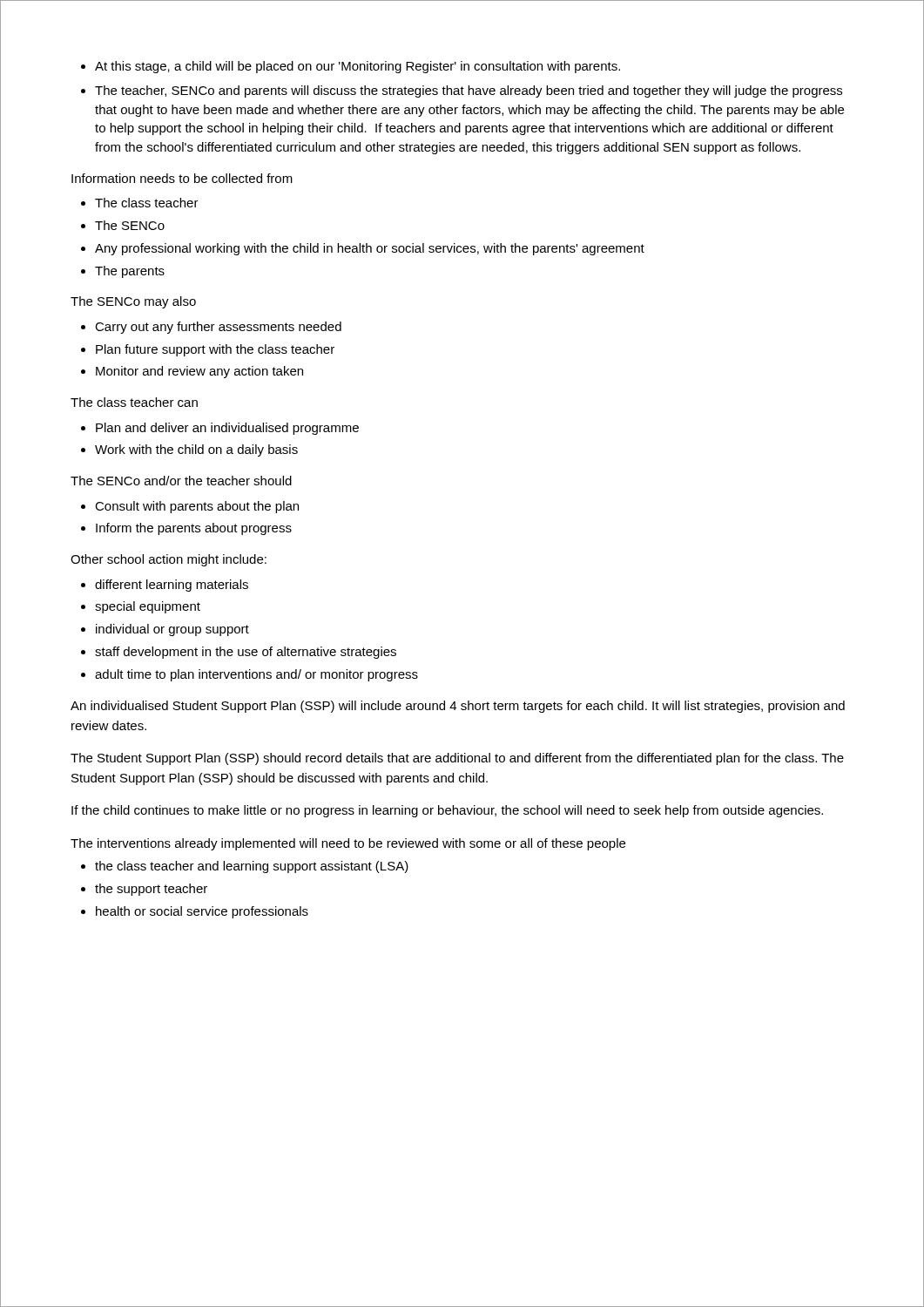The image size is (924, 1307).
Task: Click on the list item with the text "Work with the child on"
Action: point(196,449)
